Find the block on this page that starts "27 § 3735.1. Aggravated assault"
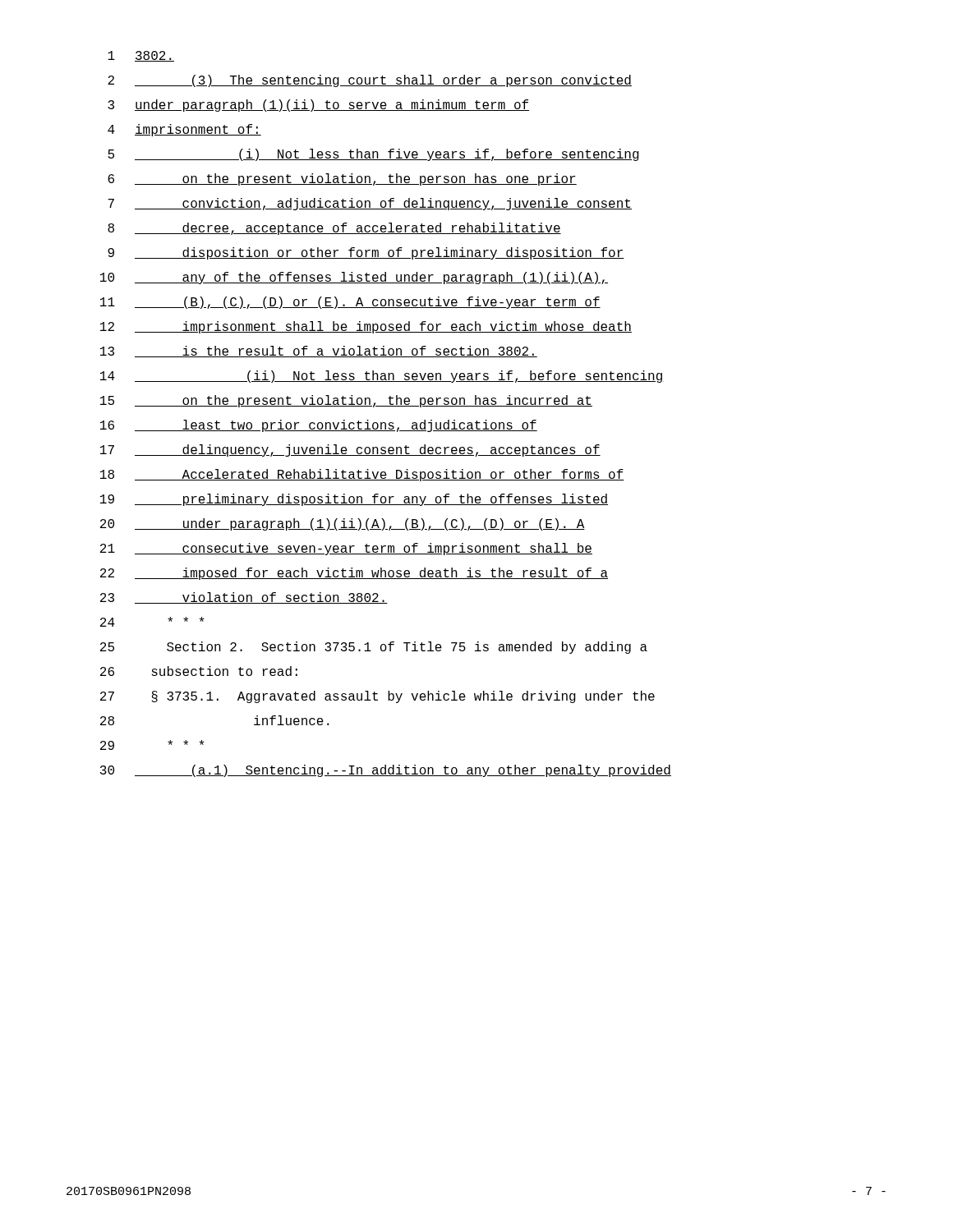The image size is (953, 1232). pos(476,697)
